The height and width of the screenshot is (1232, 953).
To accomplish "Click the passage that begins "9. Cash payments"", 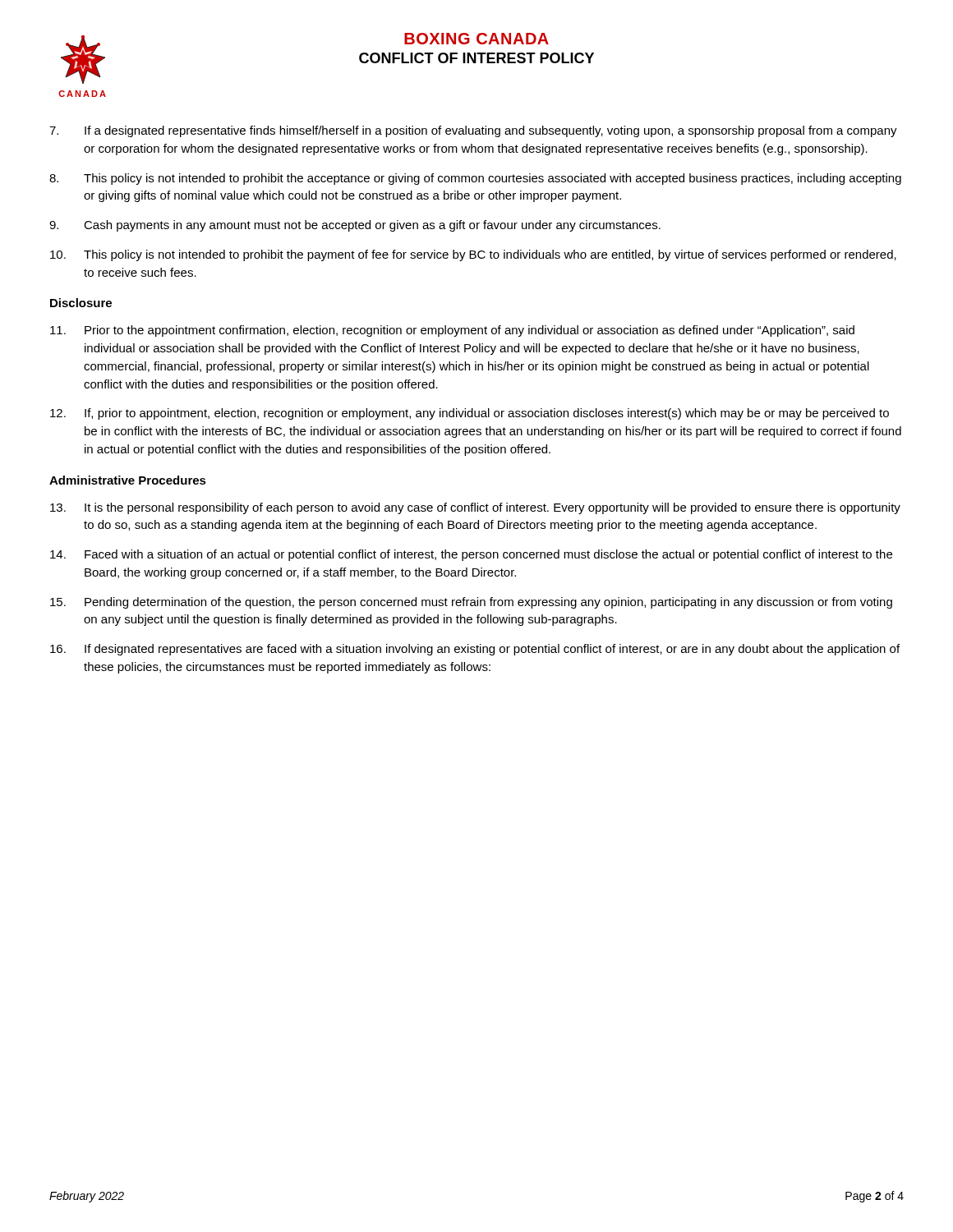I will pos(476,225).
